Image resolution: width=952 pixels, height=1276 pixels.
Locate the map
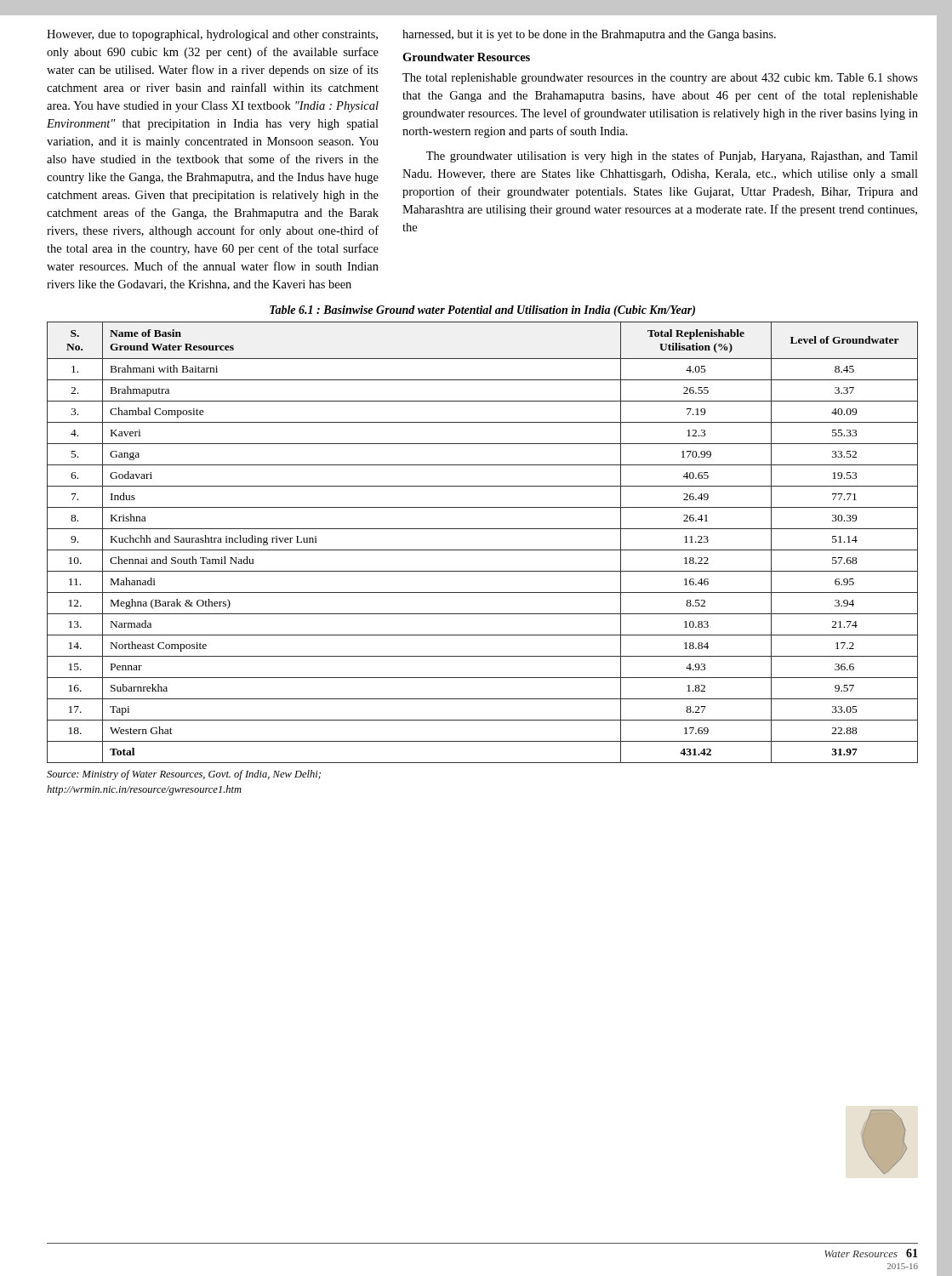tap(882, 1142)
